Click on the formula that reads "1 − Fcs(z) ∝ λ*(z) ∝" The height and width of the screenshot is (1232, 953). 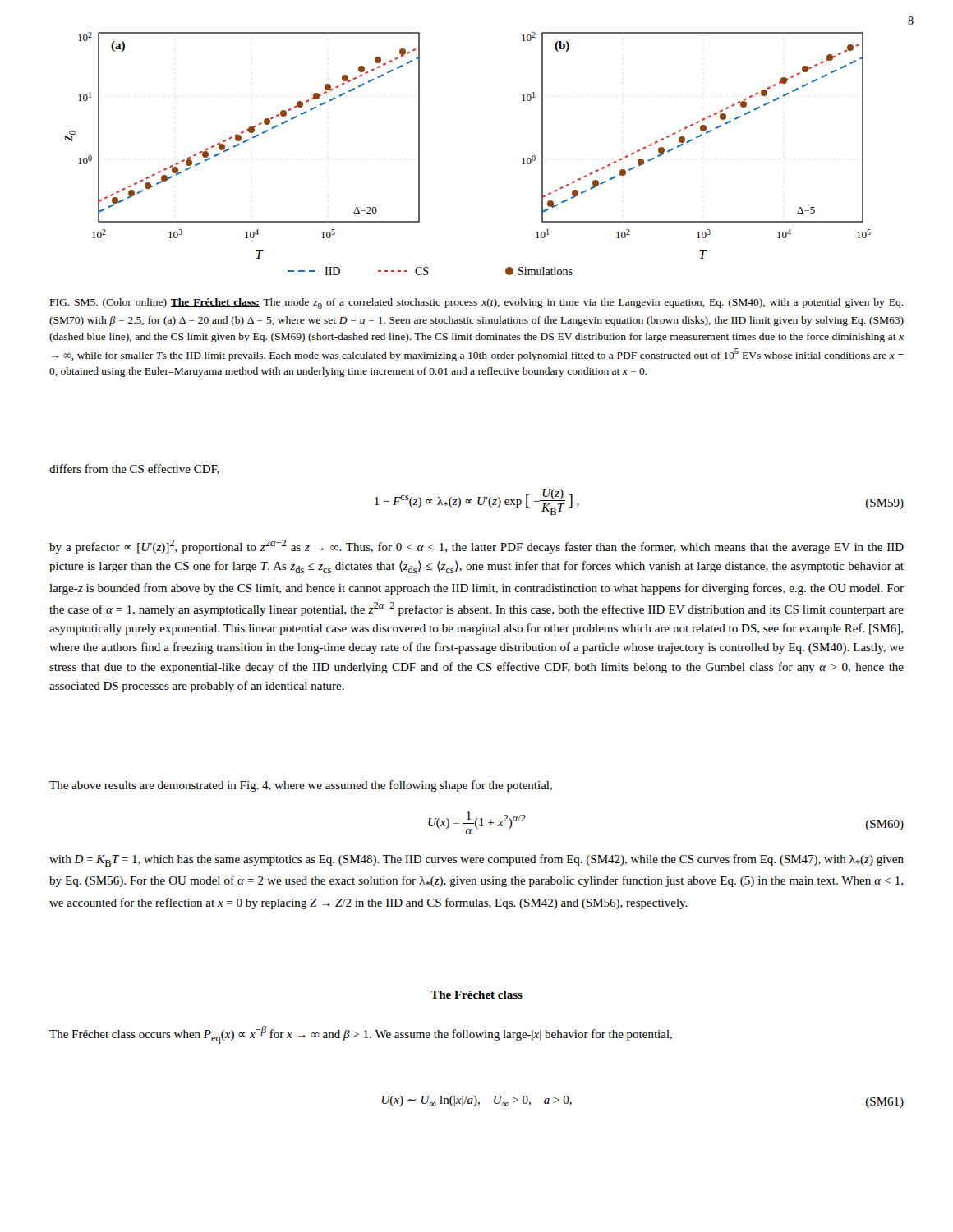tap(476, 502)
